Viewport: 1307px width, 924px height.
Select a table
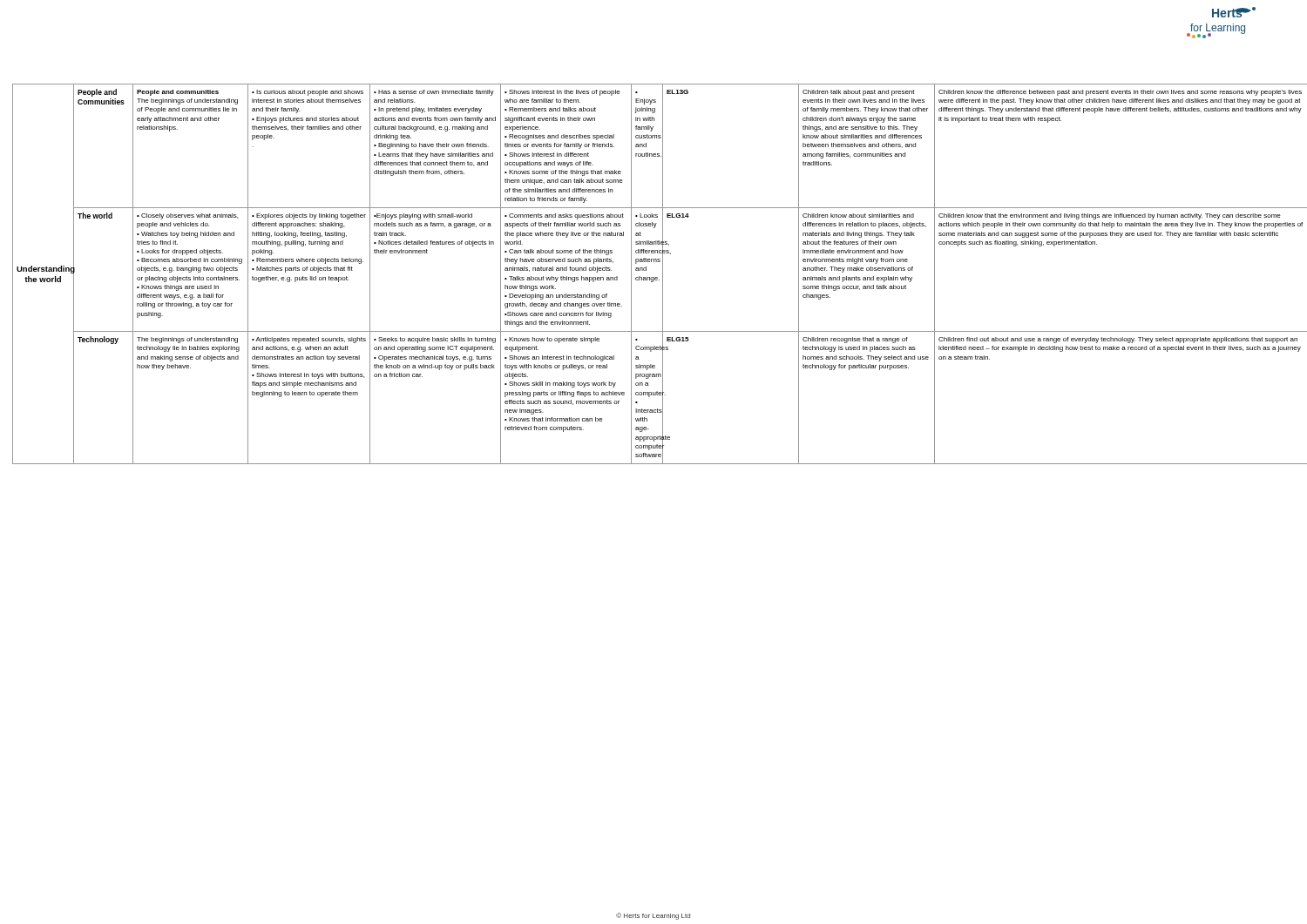(x=654, y=472)
